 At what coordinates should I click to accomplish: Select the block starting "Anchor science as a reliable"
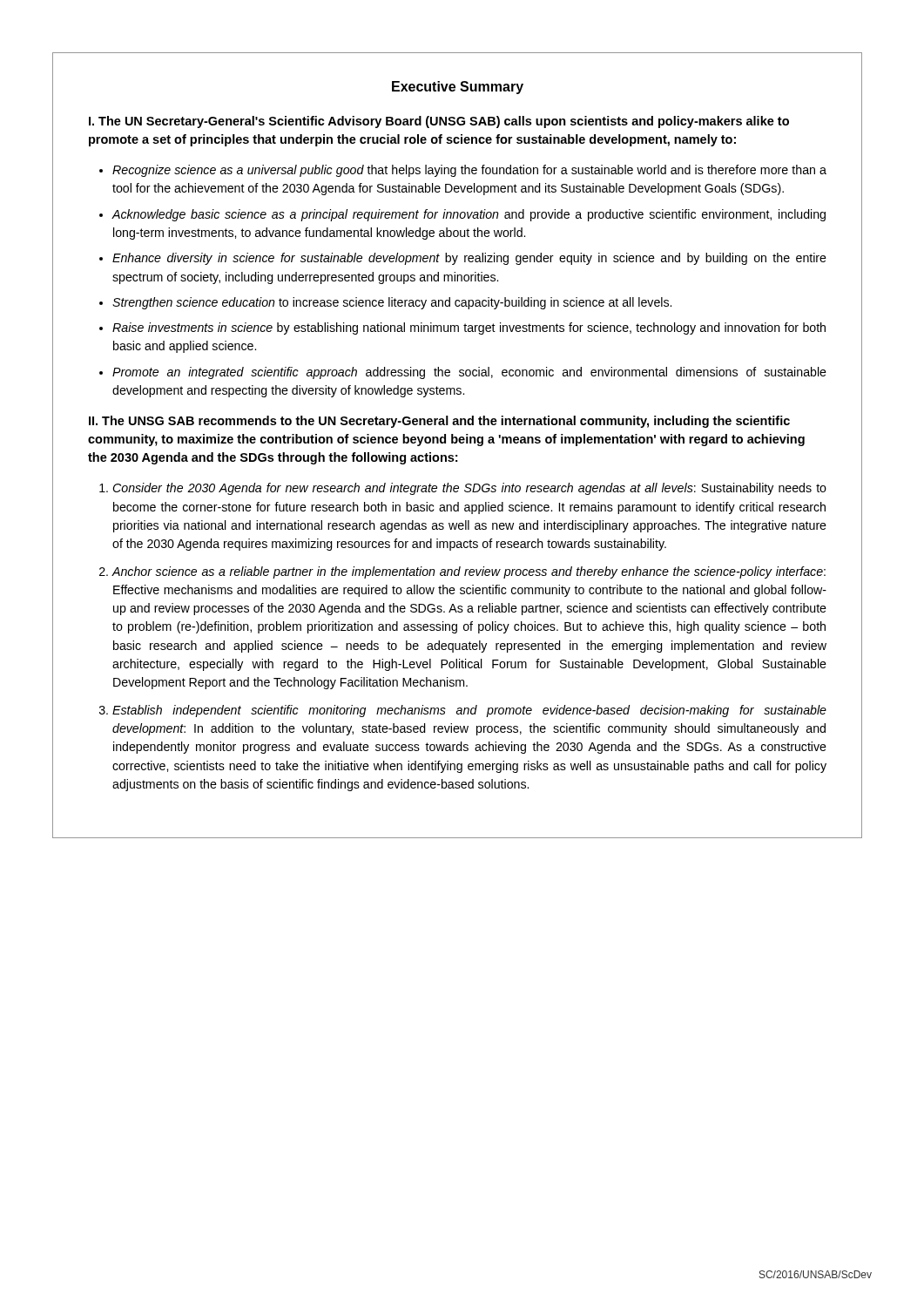pos(469,627)
